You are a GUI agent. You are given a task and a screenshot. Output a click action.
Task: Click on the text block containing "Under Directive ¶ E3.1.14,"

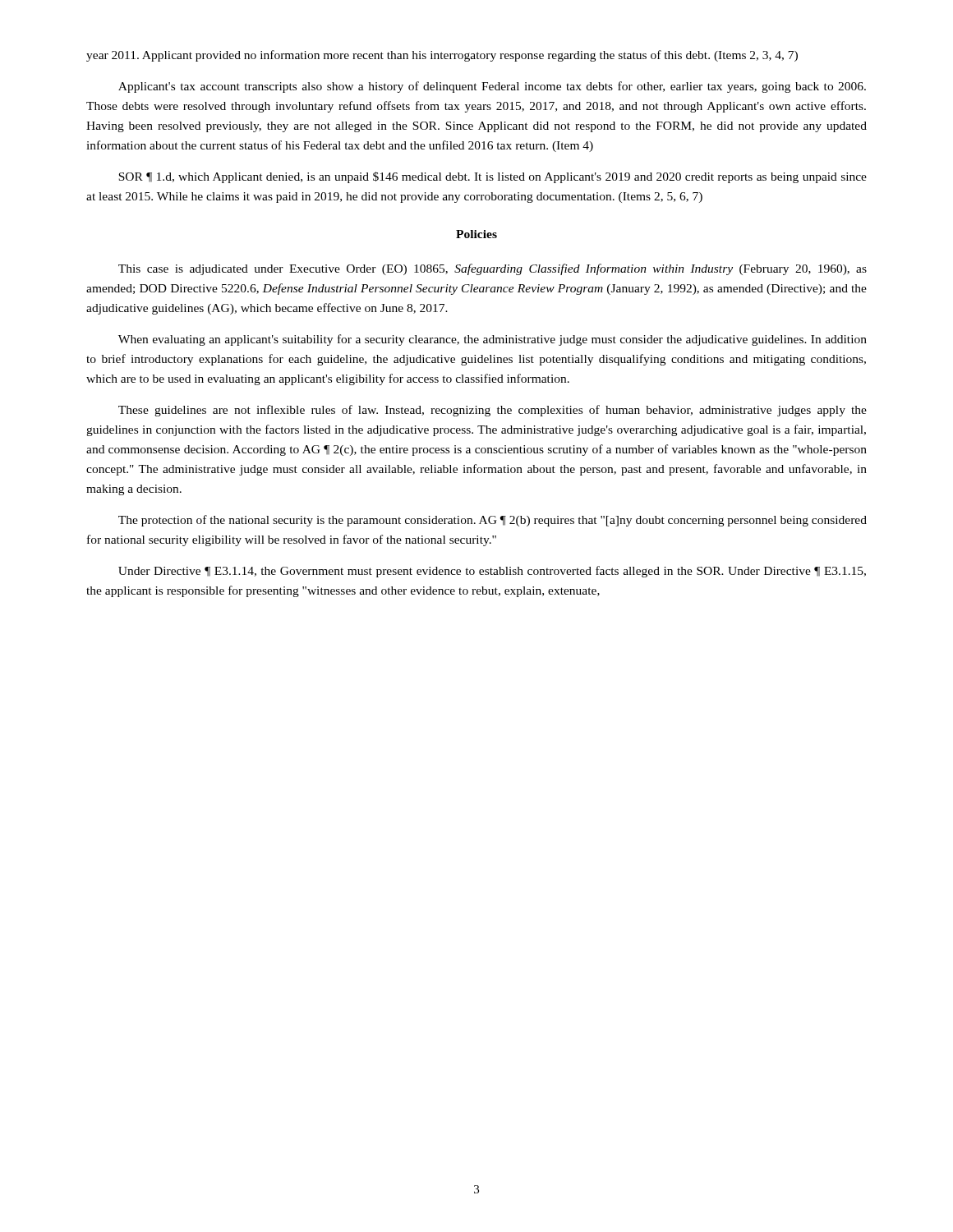pyautogui.click(x=476, y=581)
